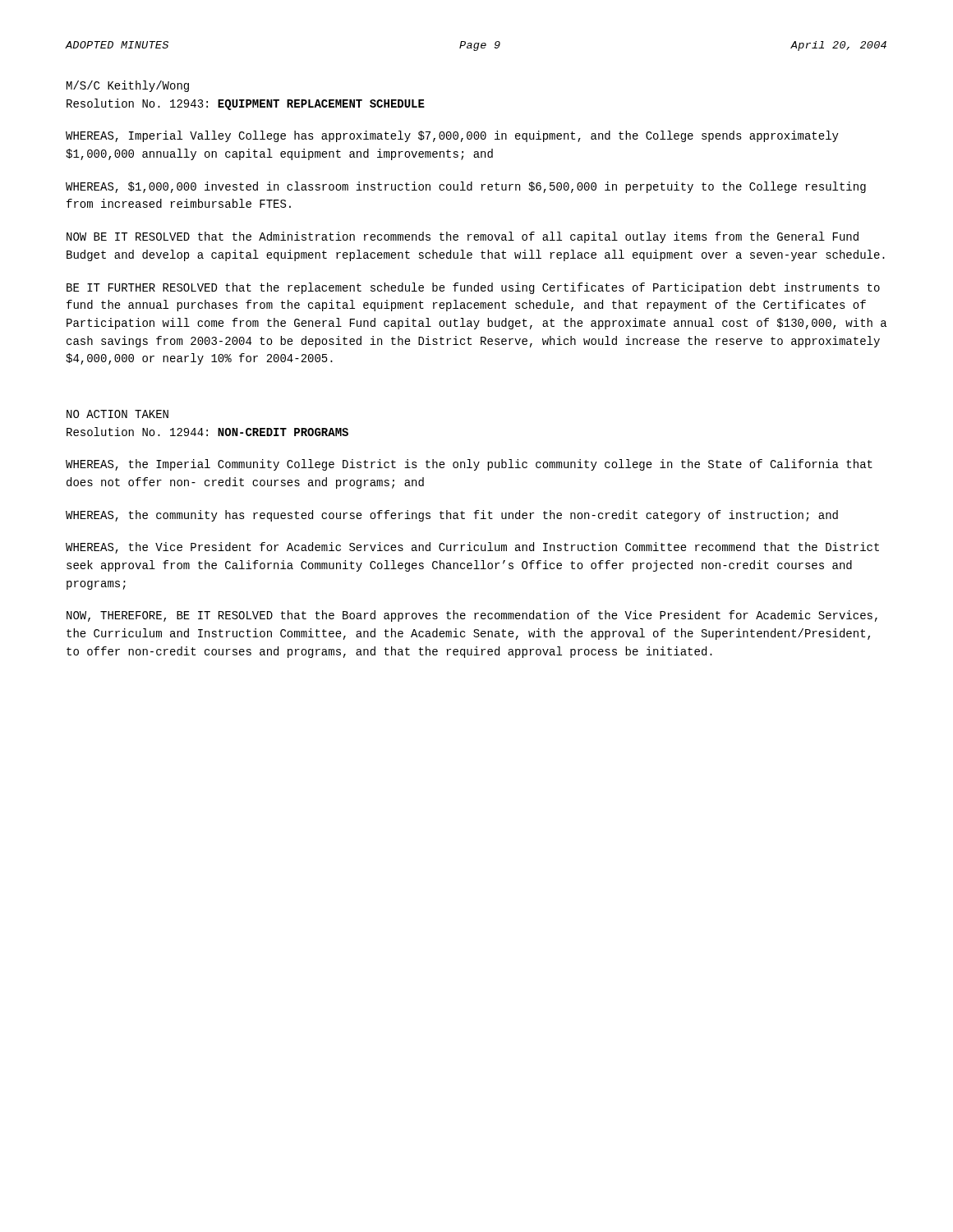The image size is (953, 1232).
Task: Find the element starting "WHEREAS, $1,000,000 invested in classroom instruction could return"
Action: pyautogui.click(x=466, y=196)
